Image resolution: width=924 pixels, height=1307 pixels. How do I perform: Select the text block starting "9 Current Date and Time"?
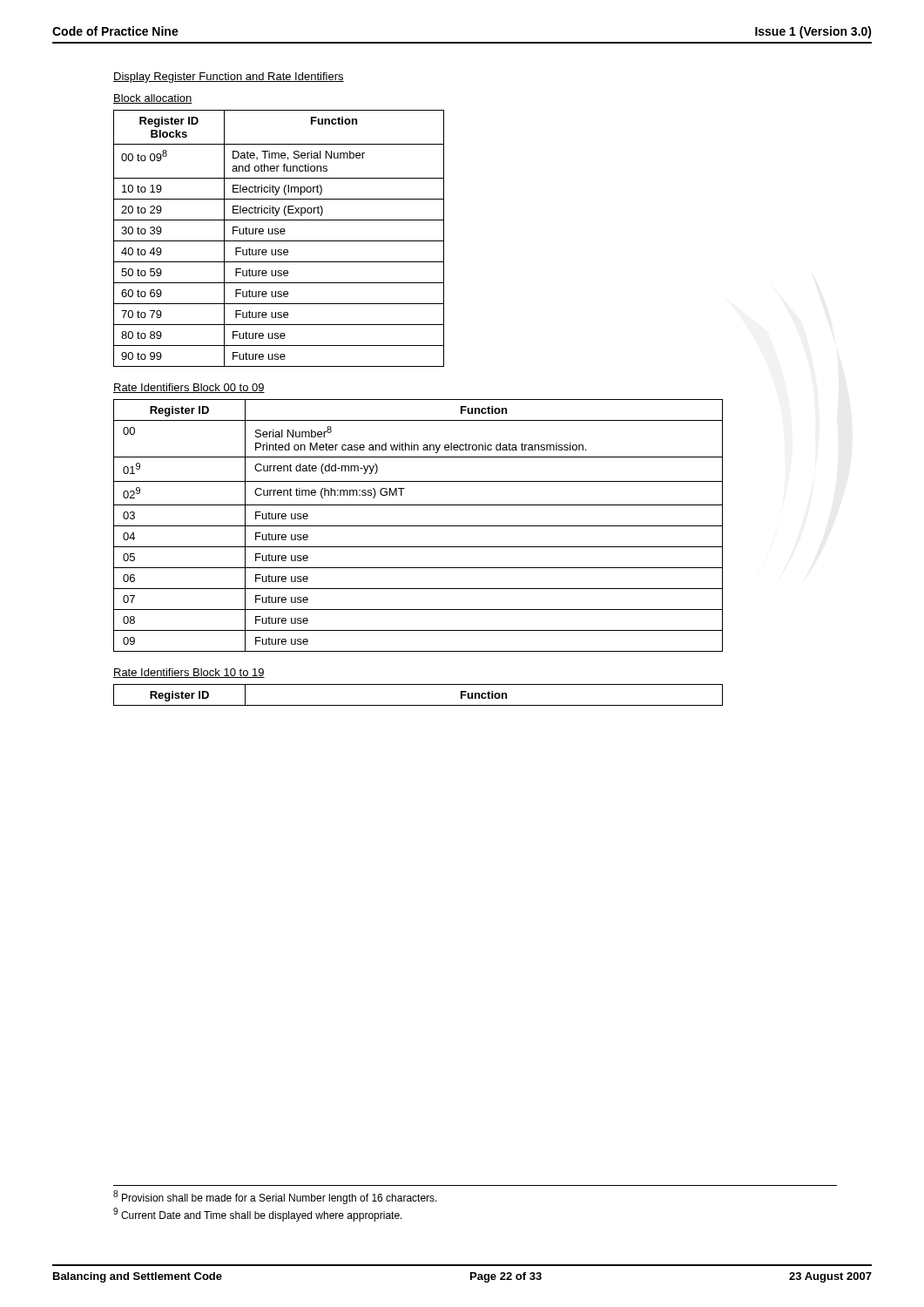pyautogui.click(x=258, y=1214)
